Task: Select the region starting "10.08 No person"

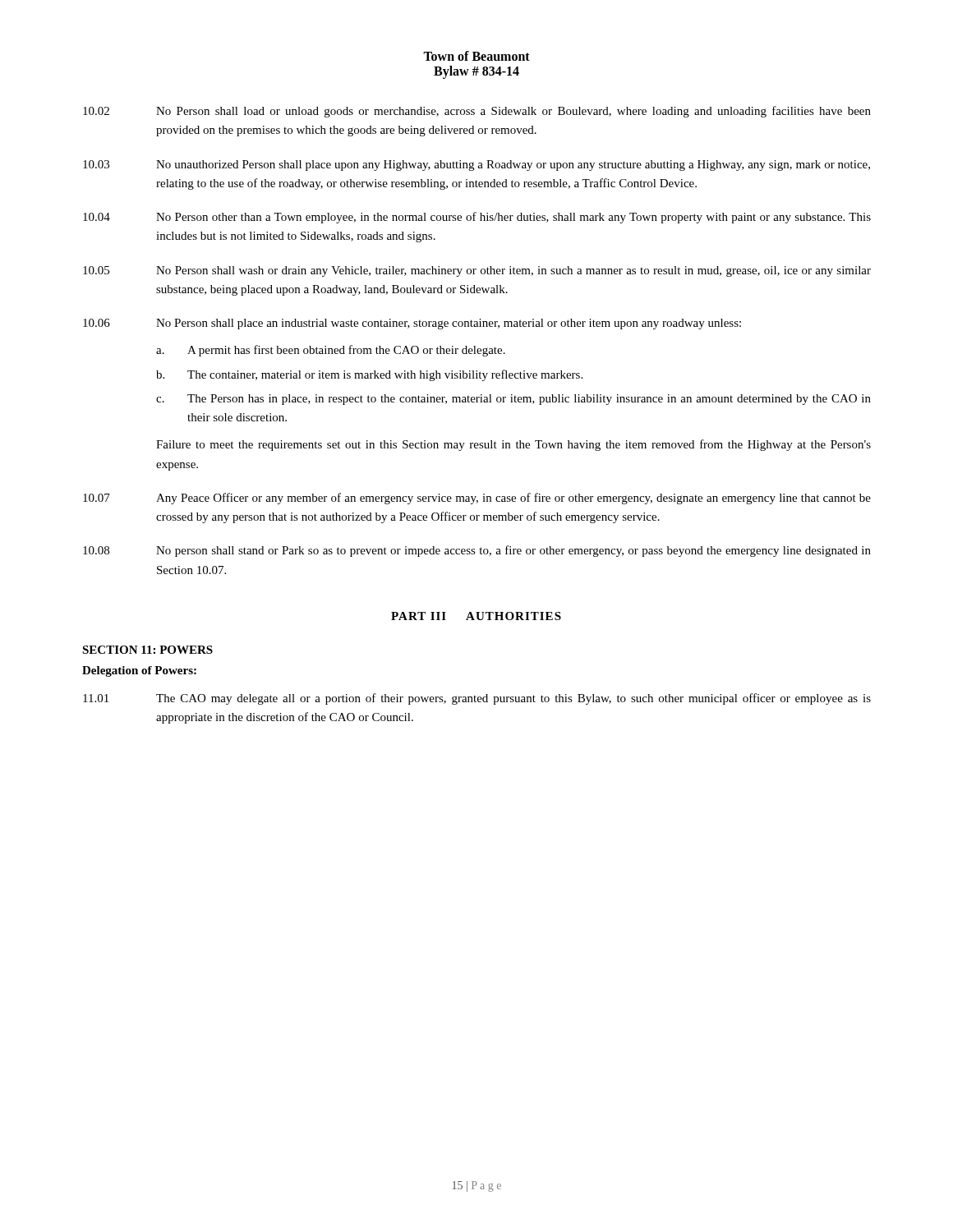Action: tap(476, 561)
